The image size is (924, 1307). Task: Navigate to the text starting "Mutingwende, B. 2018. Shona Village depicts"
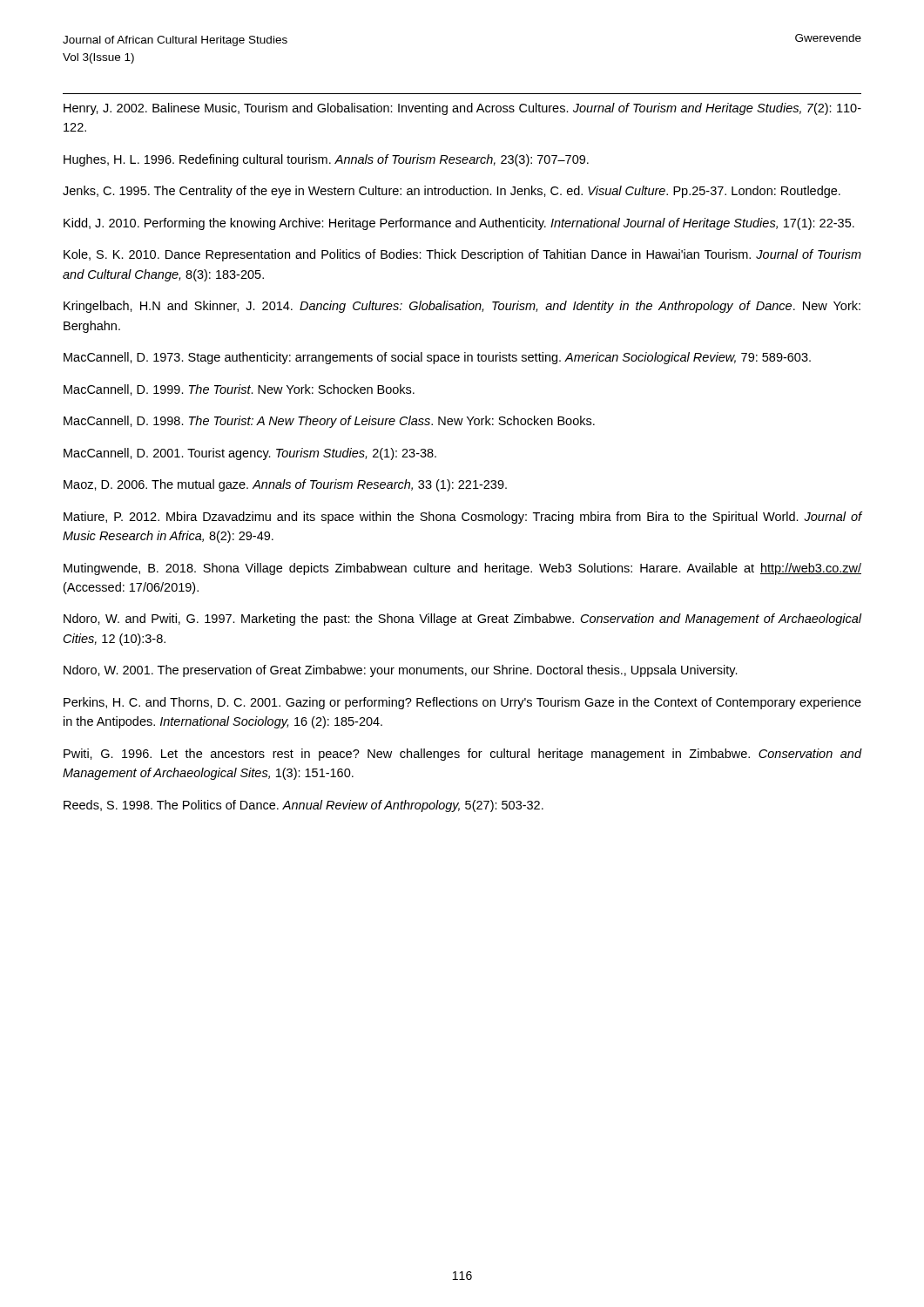tap(462, 577)
